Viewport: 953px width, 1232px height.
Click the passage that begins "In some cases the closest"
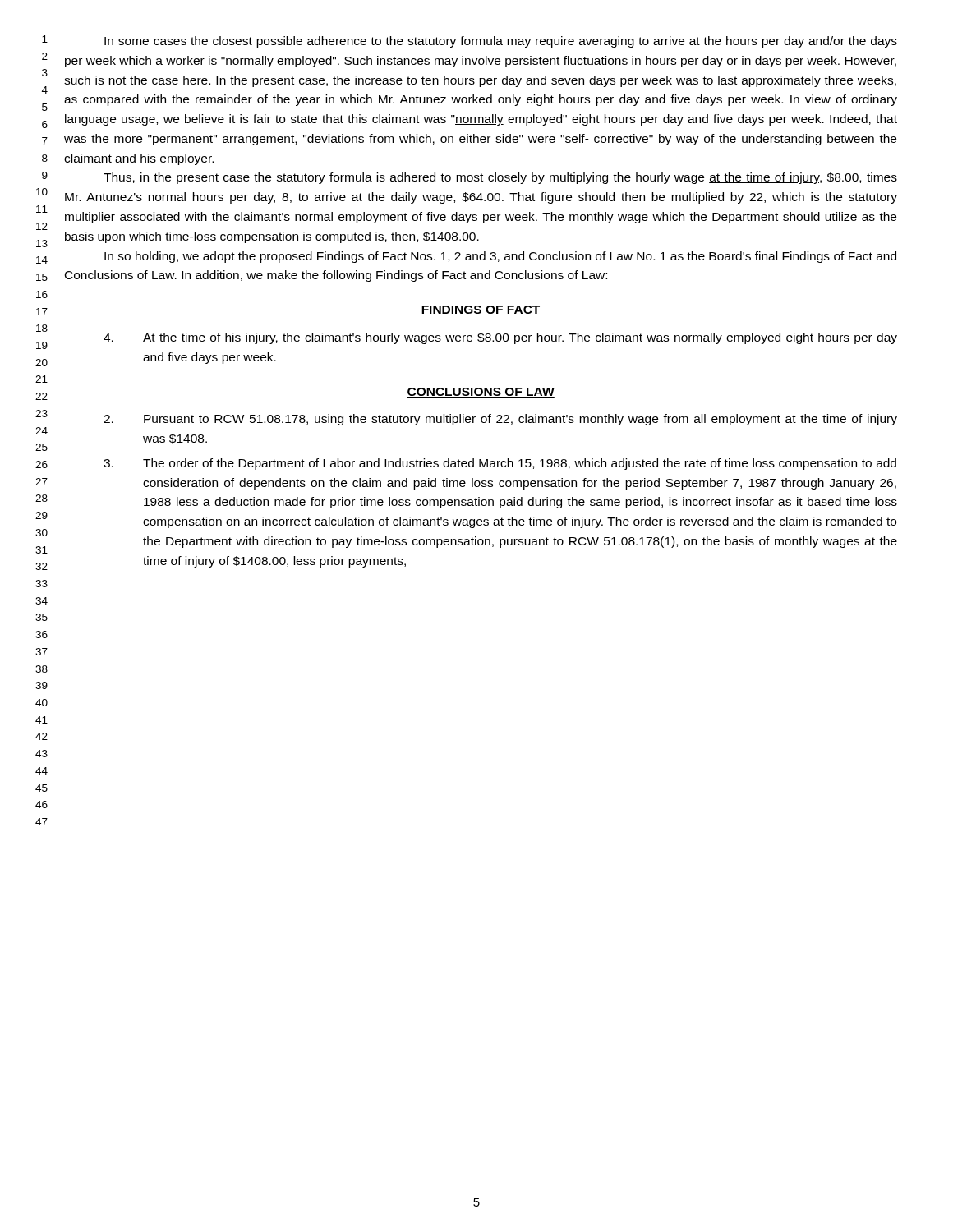pyautogui.click(x=481, y=100)
